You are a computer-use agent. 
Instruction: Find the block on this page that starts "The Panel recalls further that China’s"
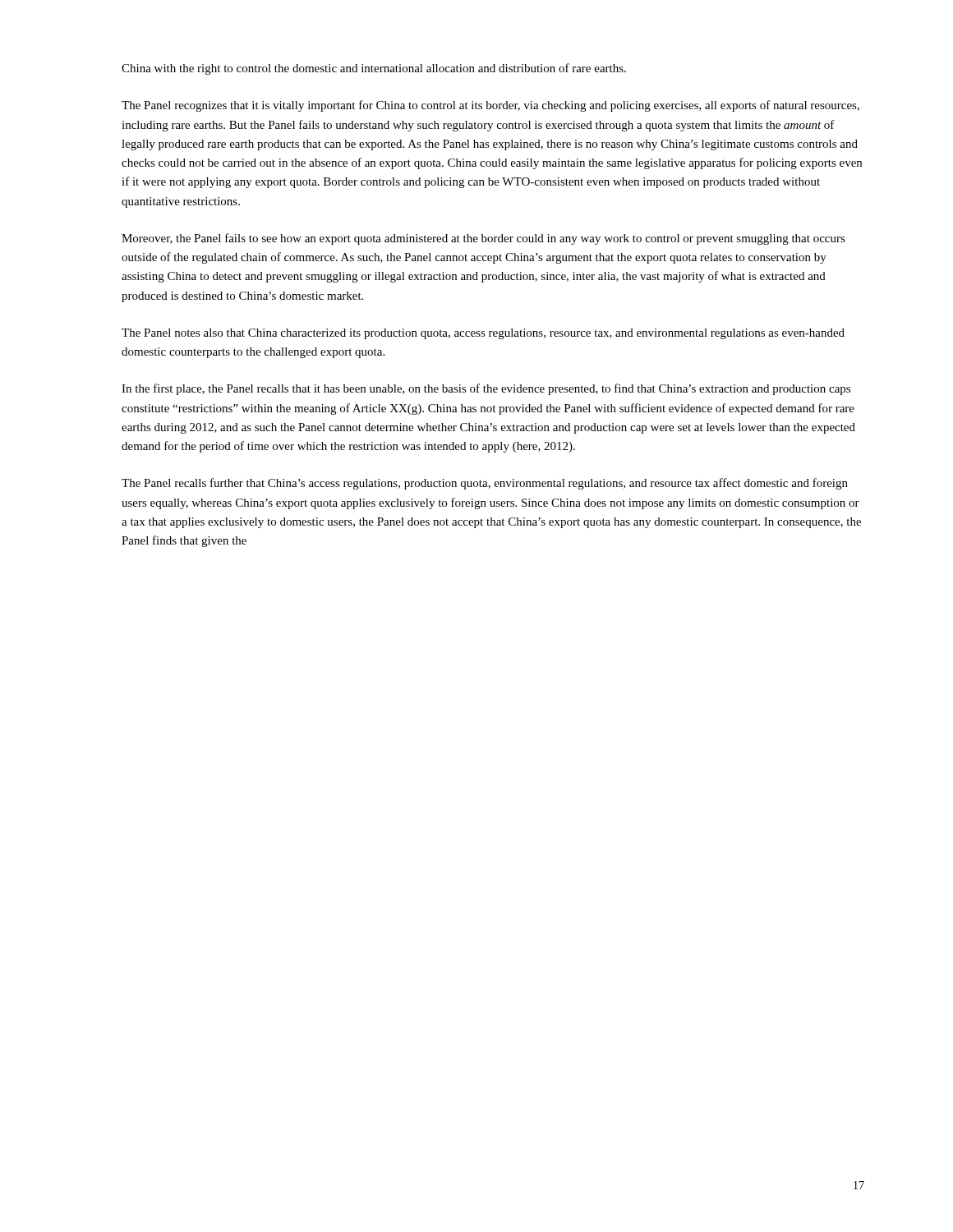[492, 512]
